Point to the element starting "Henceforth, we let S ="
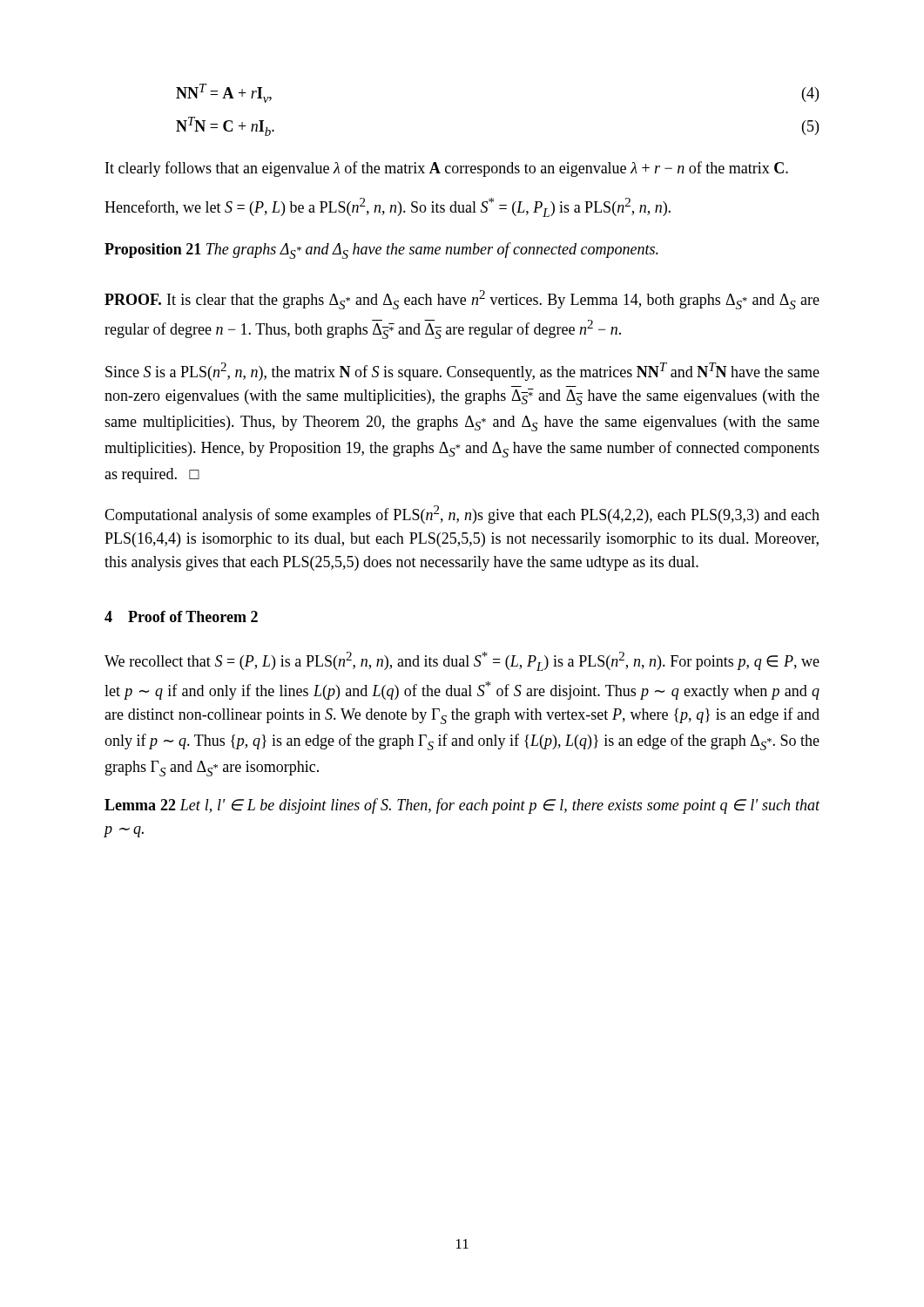This screenshot has width=924, height=1307. click(x=462, y=208)
